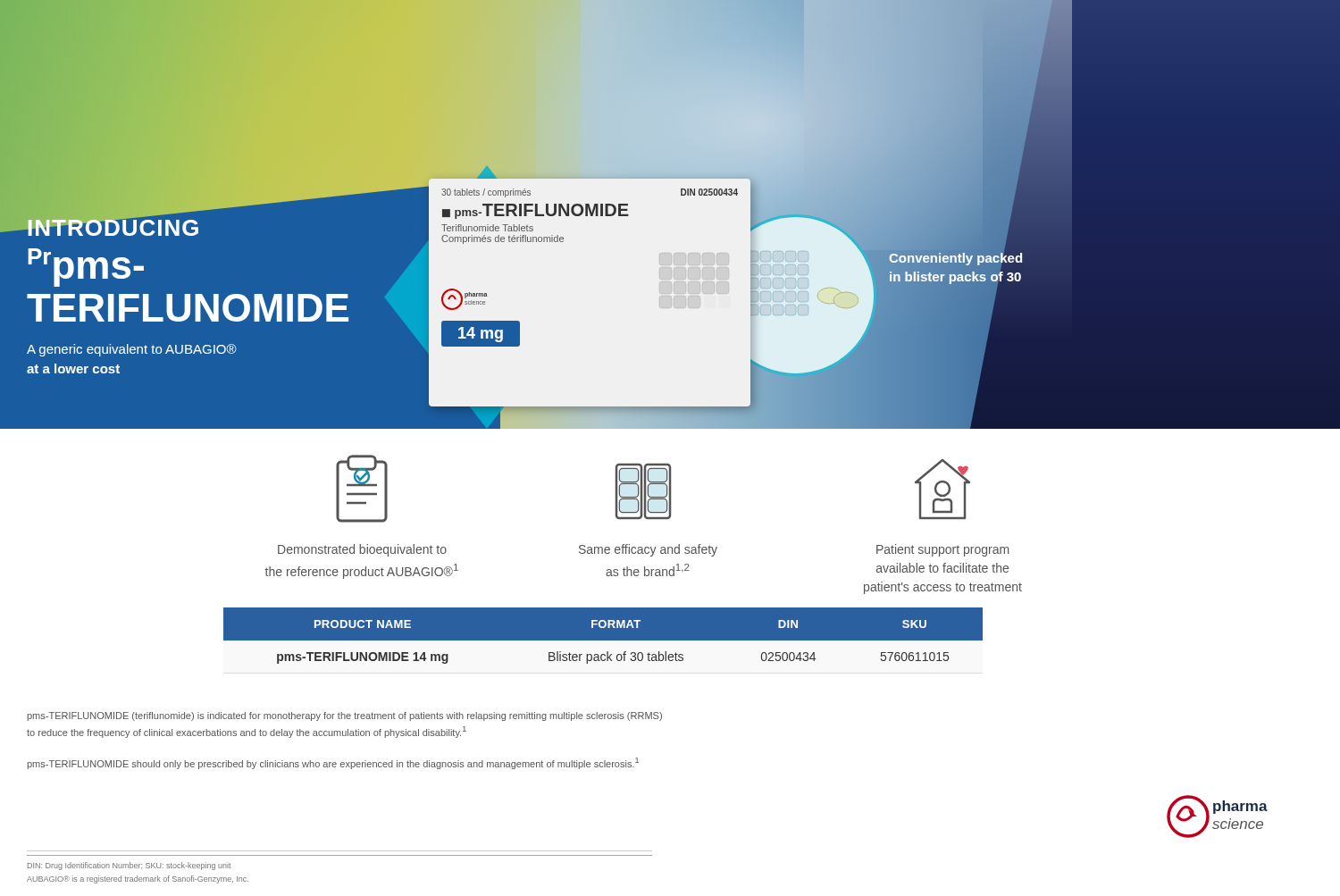This screenshot has height=896, width=1340.
Task: Point to the block starting "Same efficacy and safetyas the brand1,2"
Action: click(x=648, y=560)
